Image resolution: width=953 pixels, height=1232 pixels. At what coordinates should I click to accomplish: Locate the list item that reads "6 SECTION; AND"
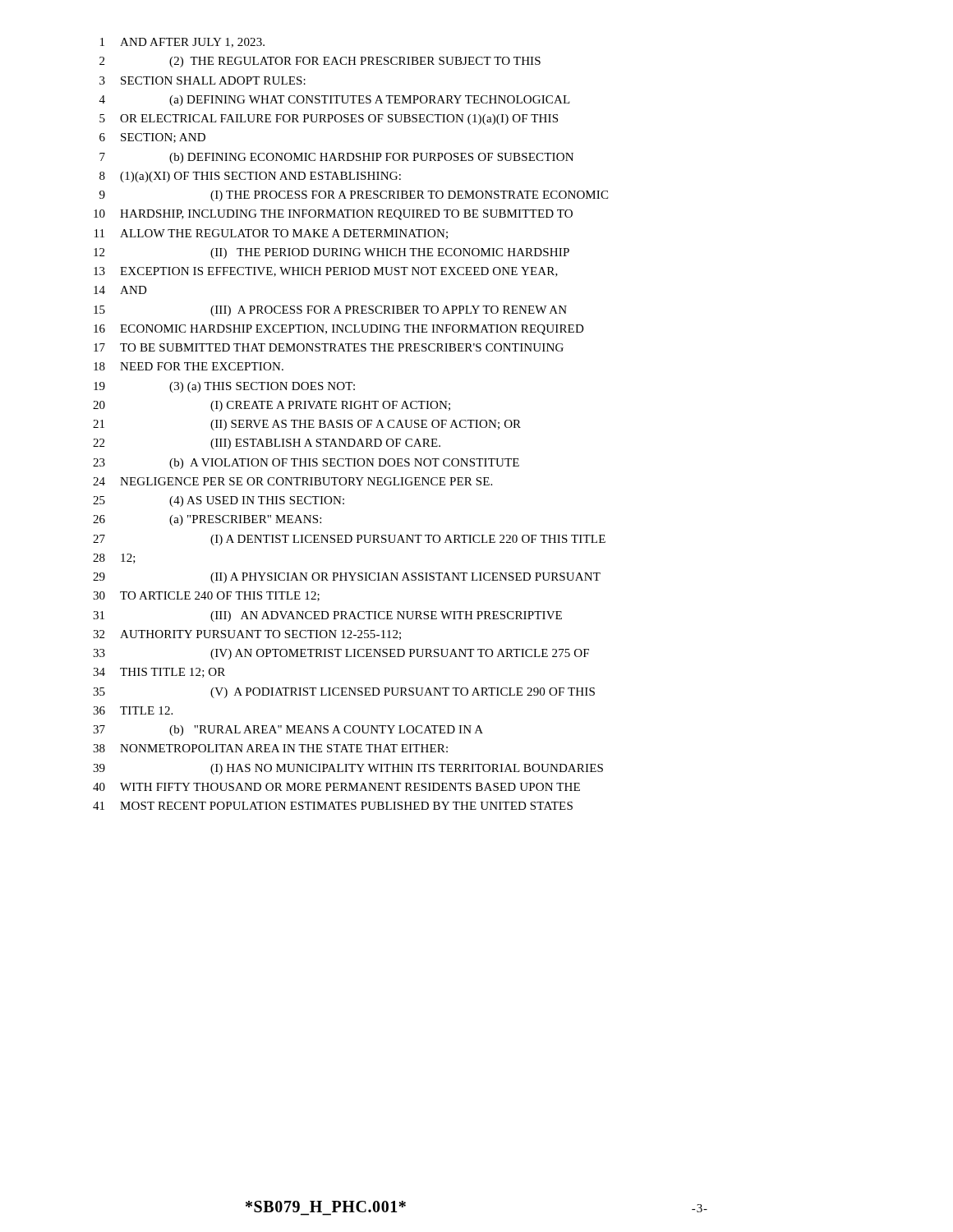pos(152,138)
